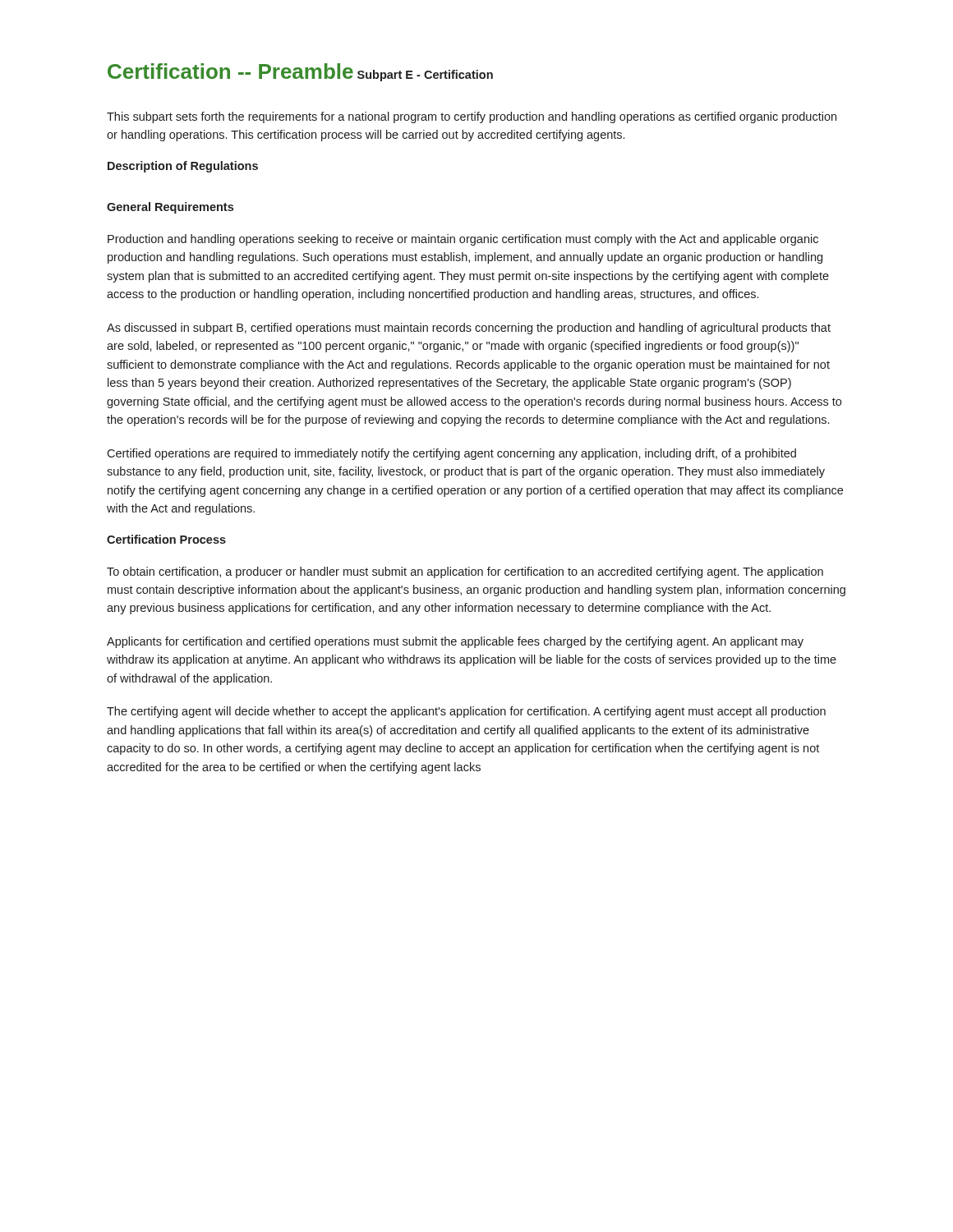Locate the text block containing "To obtain certification, a producer"
The image size is (953, 1232).
[476, 590]
